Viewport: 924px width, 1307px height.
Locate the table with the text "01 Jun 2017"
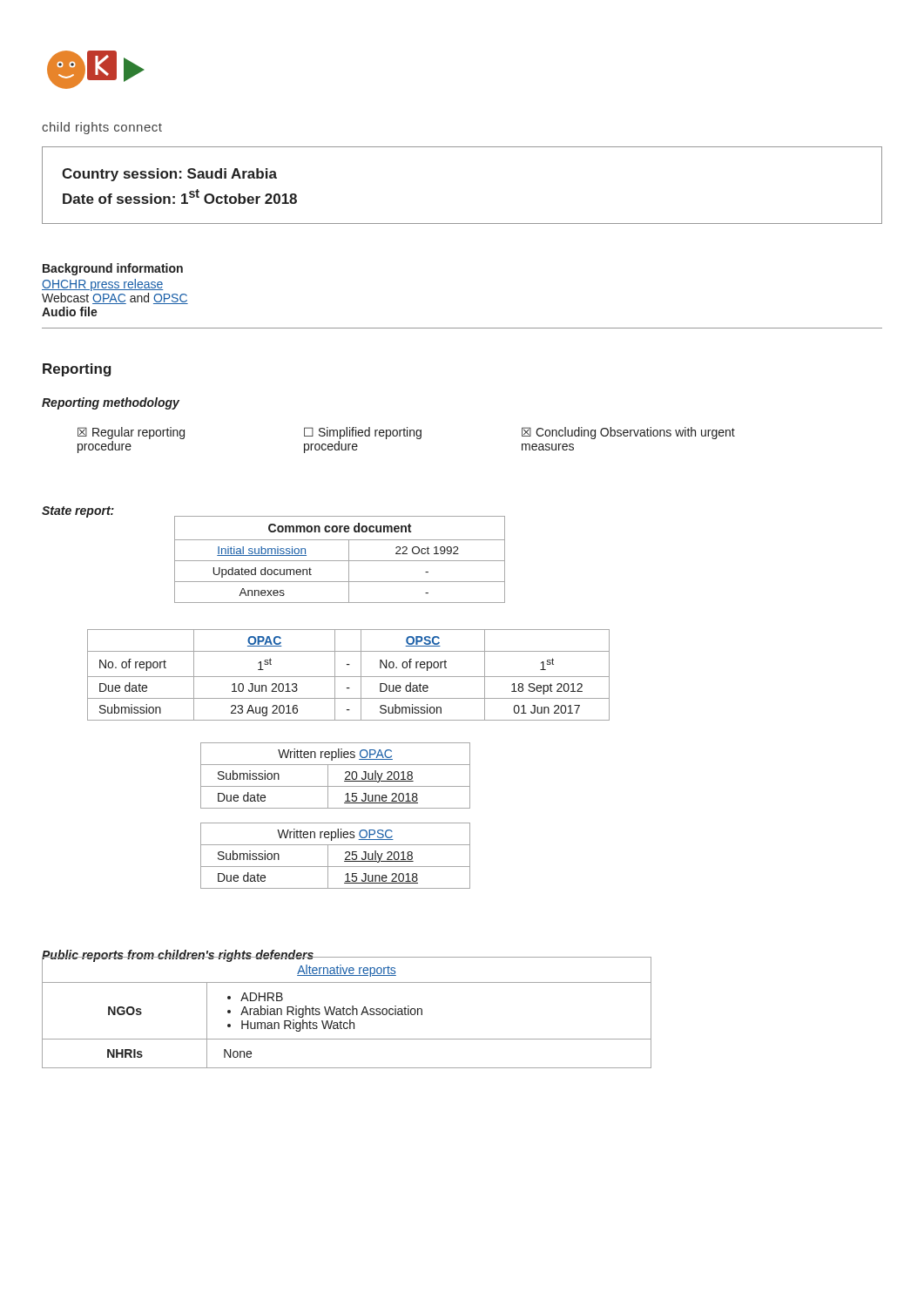click(x=348, y=675)
